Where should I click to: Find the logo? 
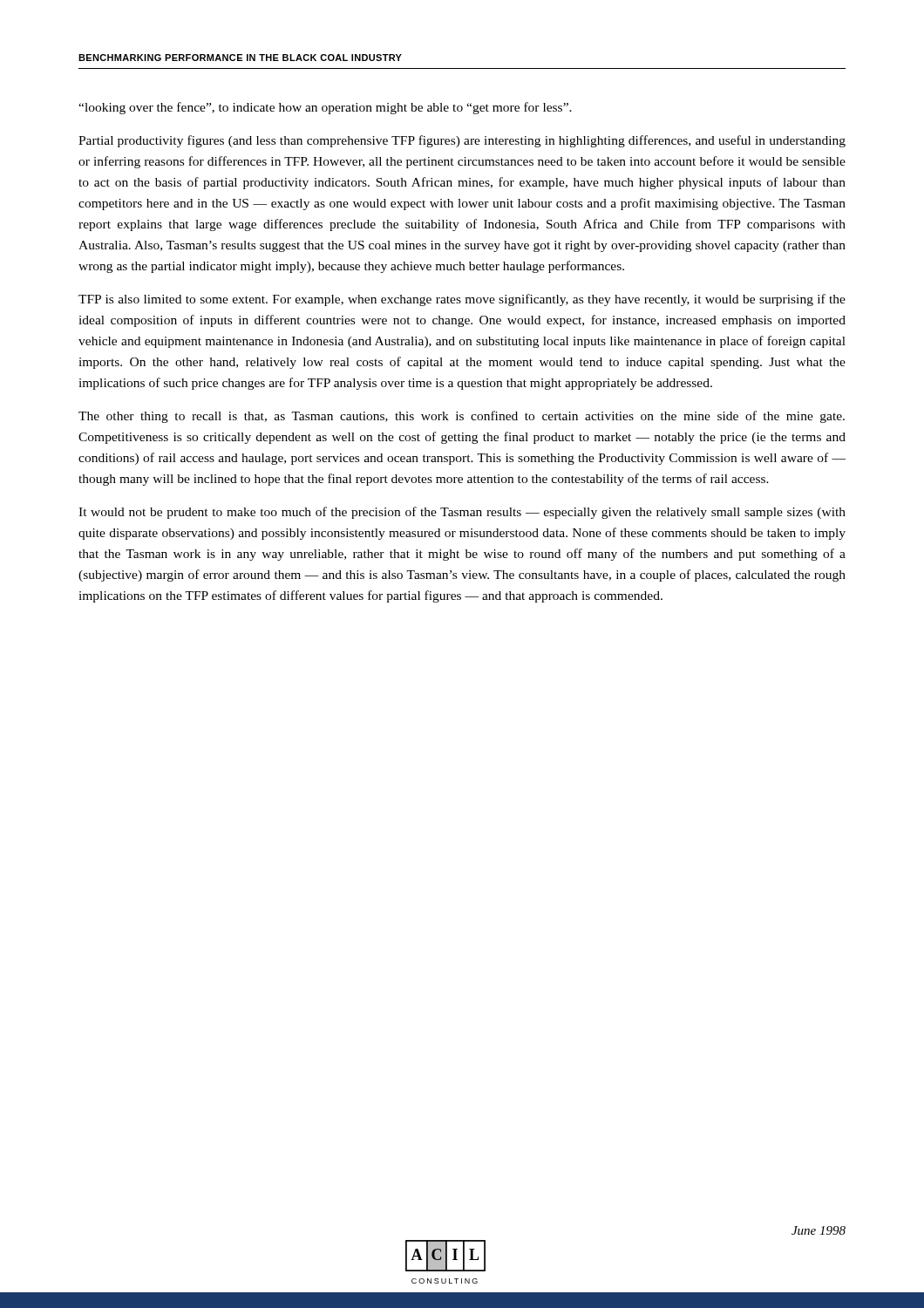[x=462, y=1264]
